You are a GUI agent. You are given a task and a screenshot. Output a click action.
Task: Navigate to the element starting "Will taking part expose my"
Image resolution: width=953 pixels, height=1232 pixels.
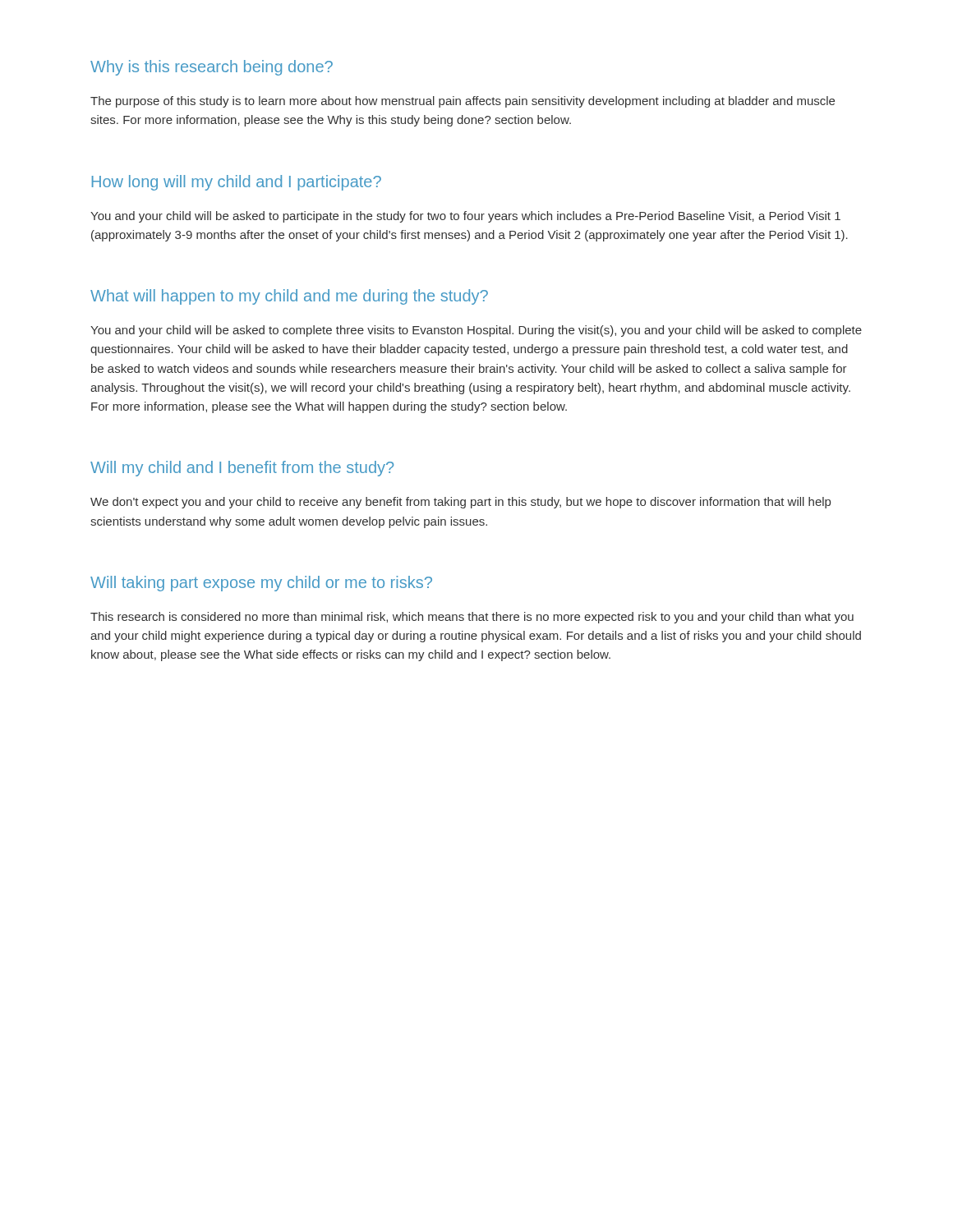pos(261,584)
